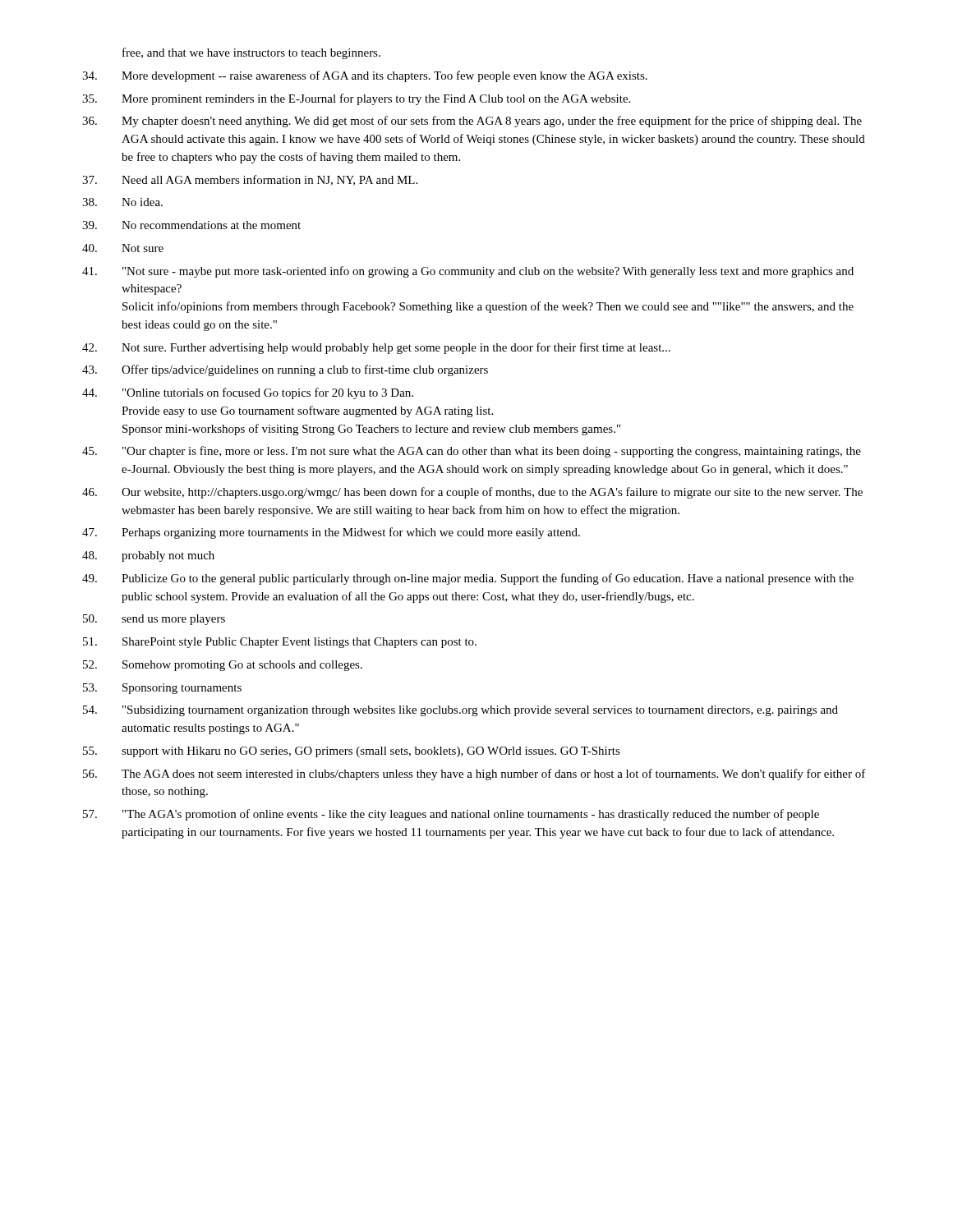953x1232 pixels.
Task: Select the text block starting "51. SharePoint style"
Action: pos(476,642)
